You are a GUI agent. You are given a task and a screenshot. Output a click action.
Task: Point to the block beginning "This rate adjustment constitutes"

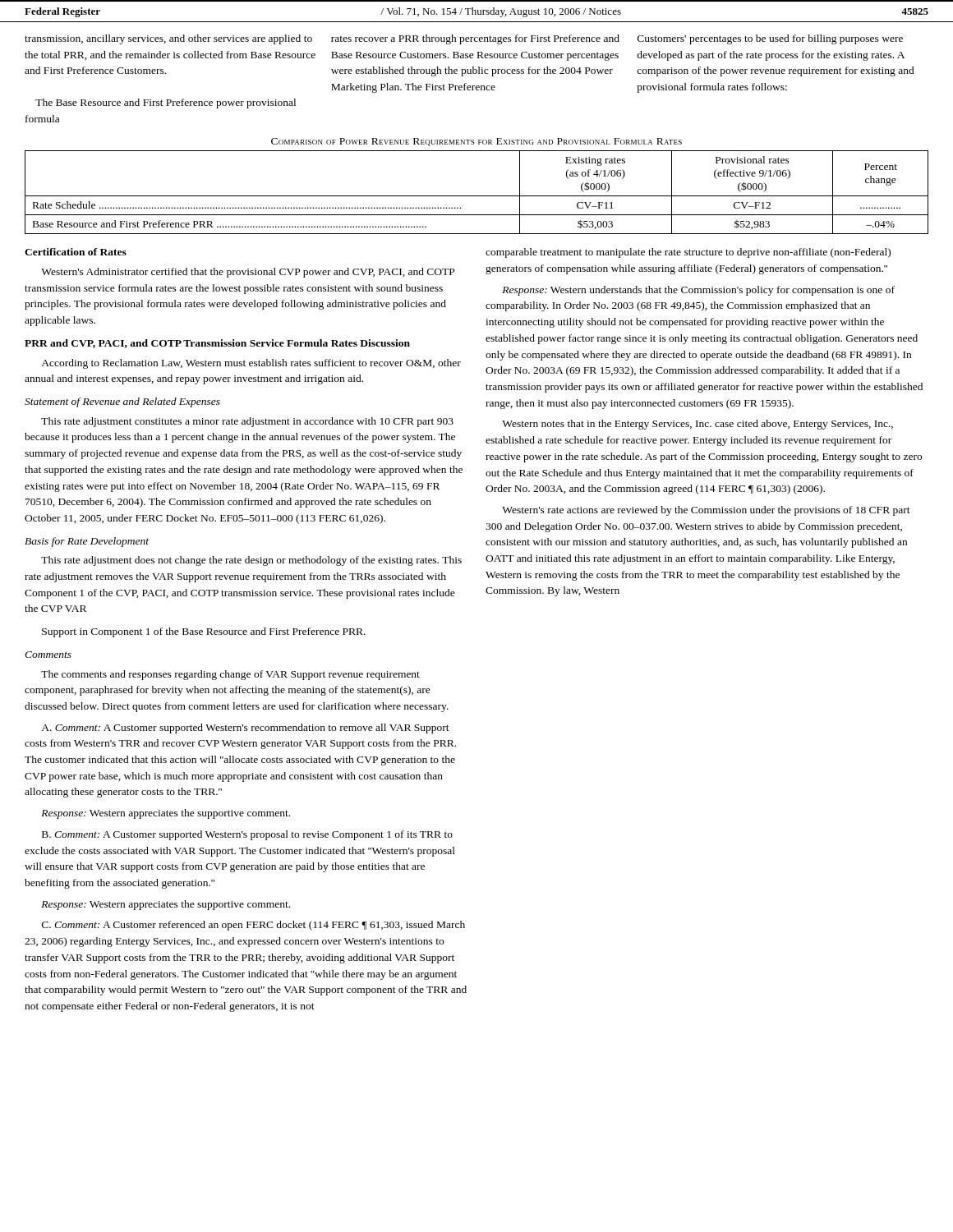[x=246, y=470]
